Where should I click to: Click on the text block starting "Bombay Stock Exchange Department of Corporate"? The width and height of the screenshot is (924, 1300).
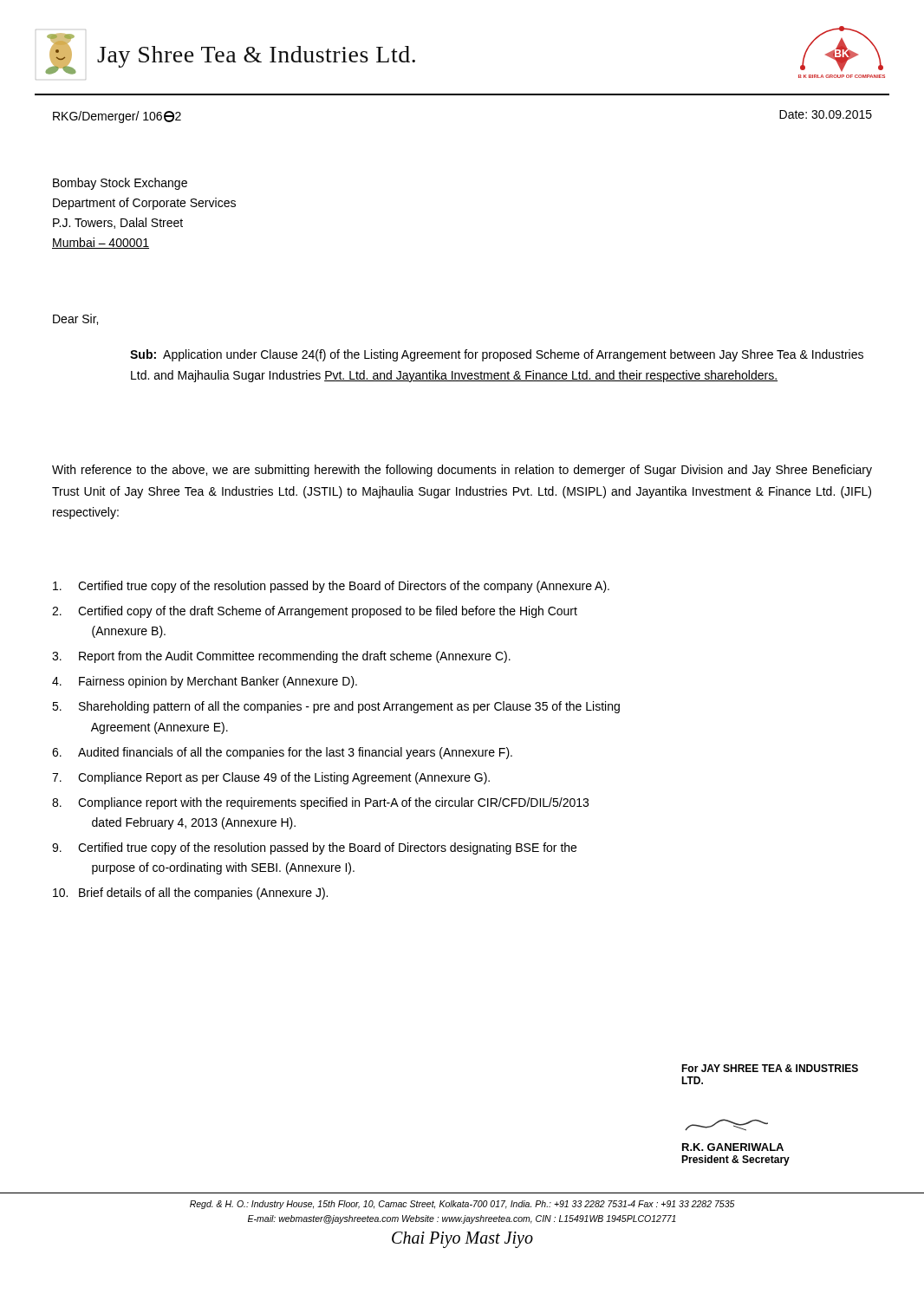pos(144,213)
